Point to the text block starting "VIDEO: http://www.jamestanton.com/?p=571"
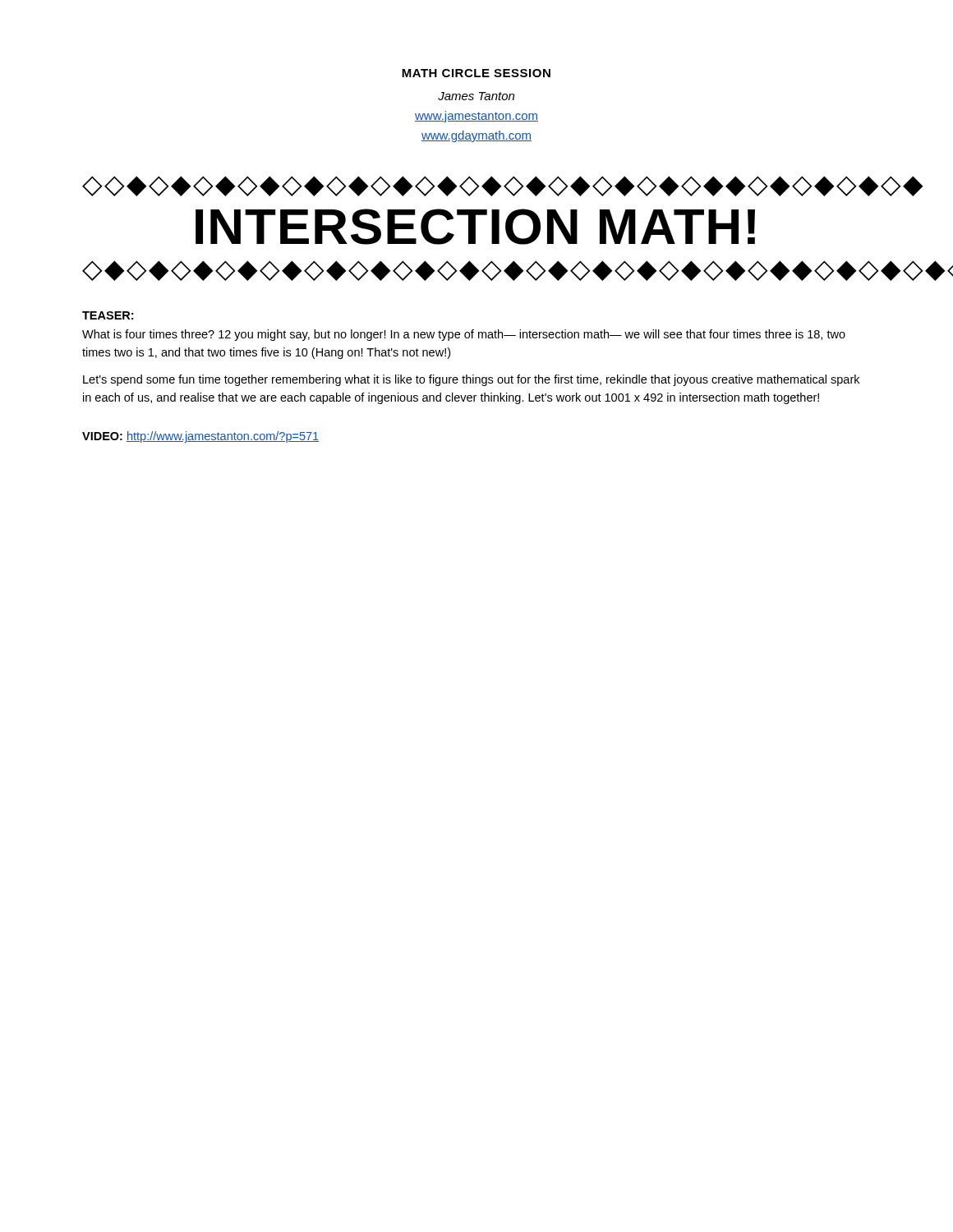Image resolution: width=953 pixels, height=1232 pixels. 201,436
